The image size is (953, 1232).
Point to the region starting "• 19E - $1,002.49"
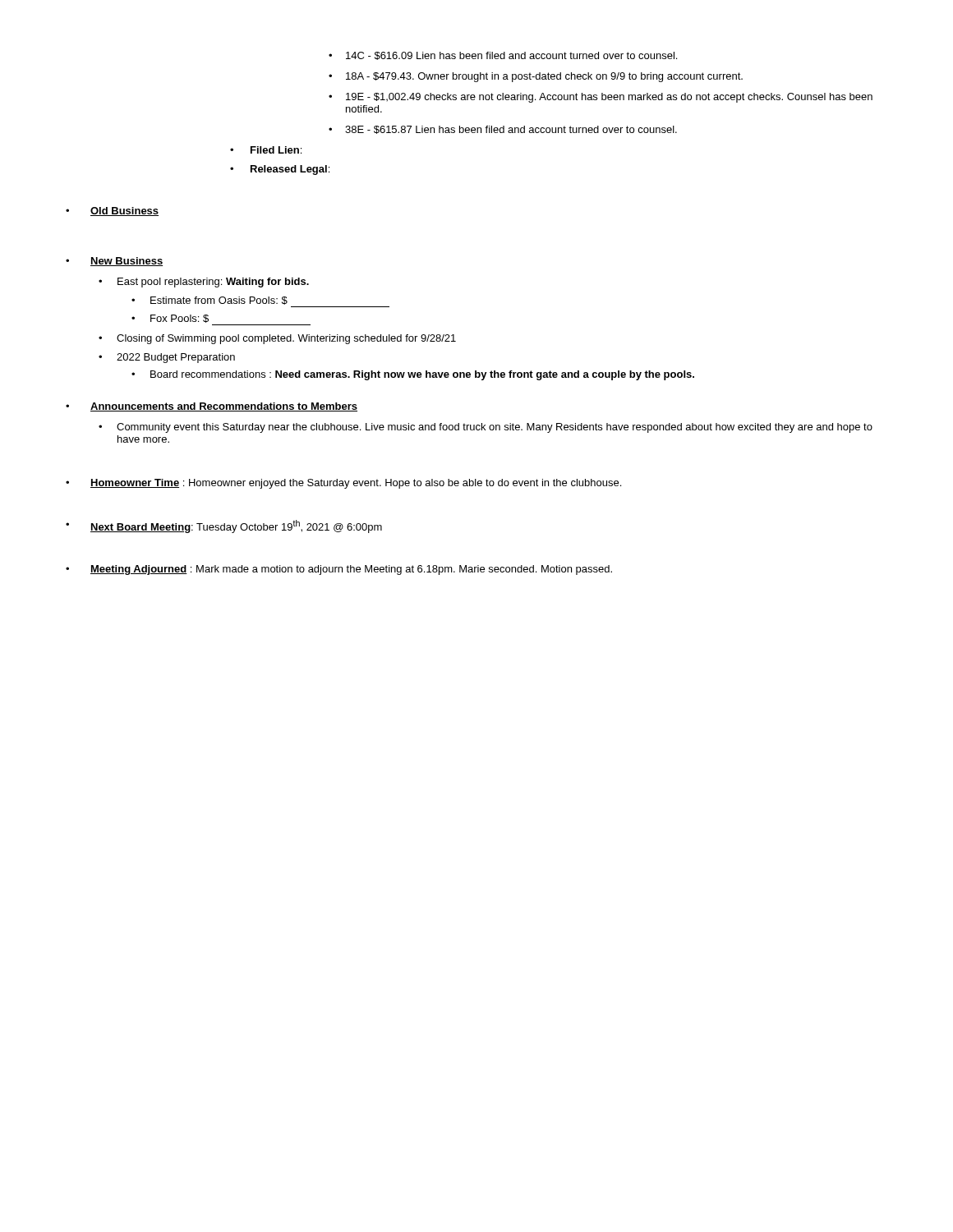[x=608, y=103]
